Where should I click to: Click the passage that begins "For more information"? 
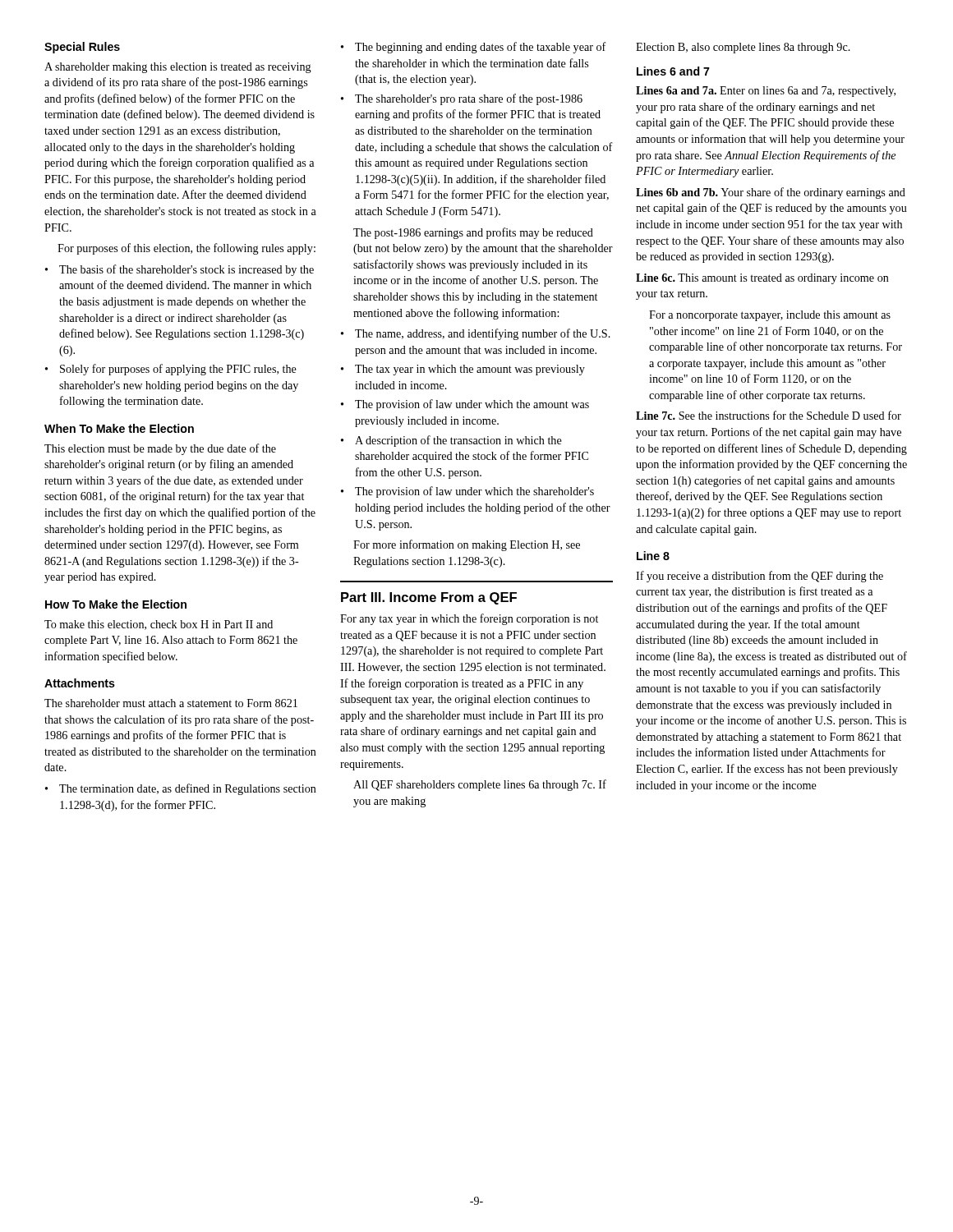click(483, 553)
